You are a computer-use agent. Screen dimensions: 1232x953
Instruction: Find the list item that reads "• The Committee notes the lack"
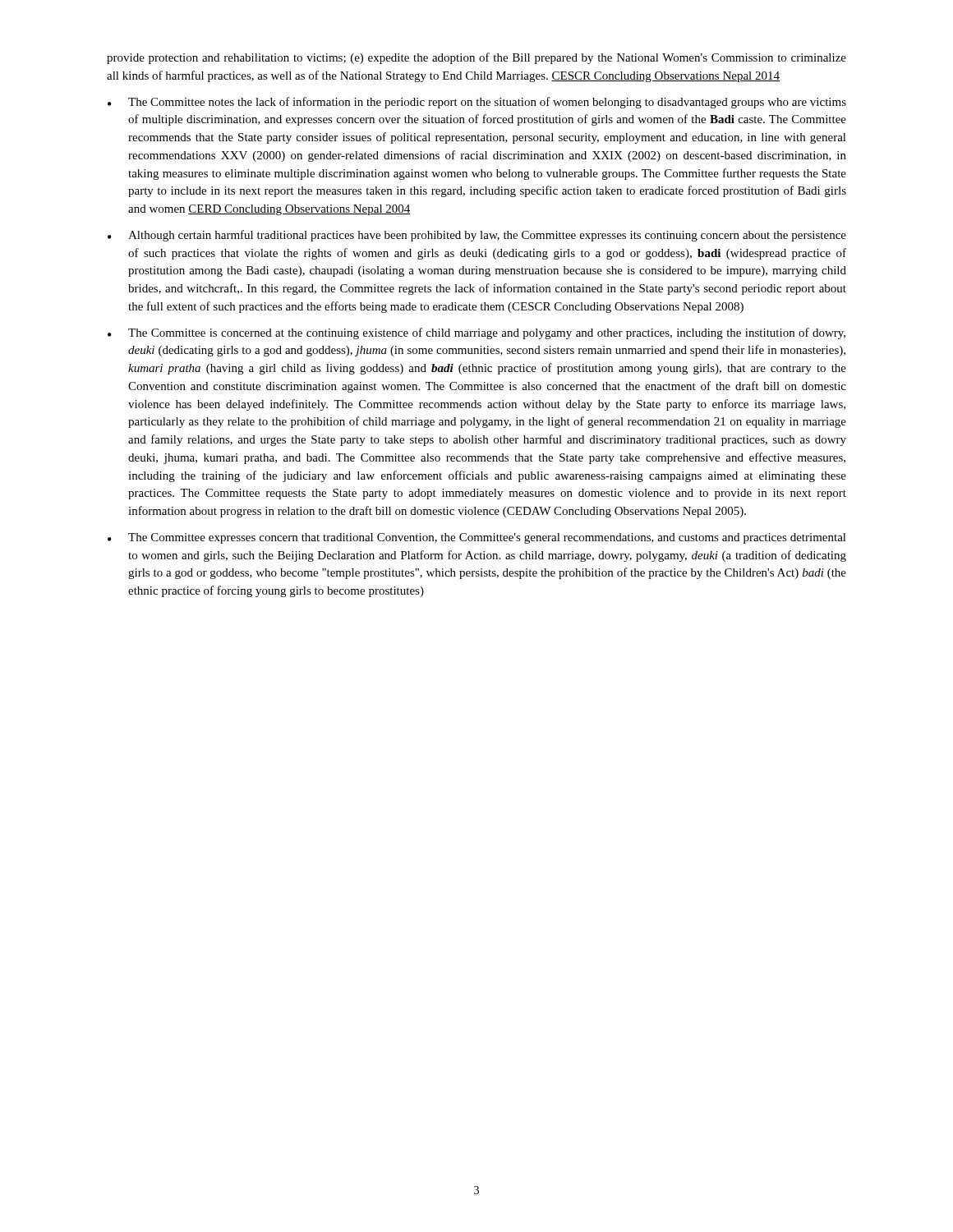tap(476, 156)
